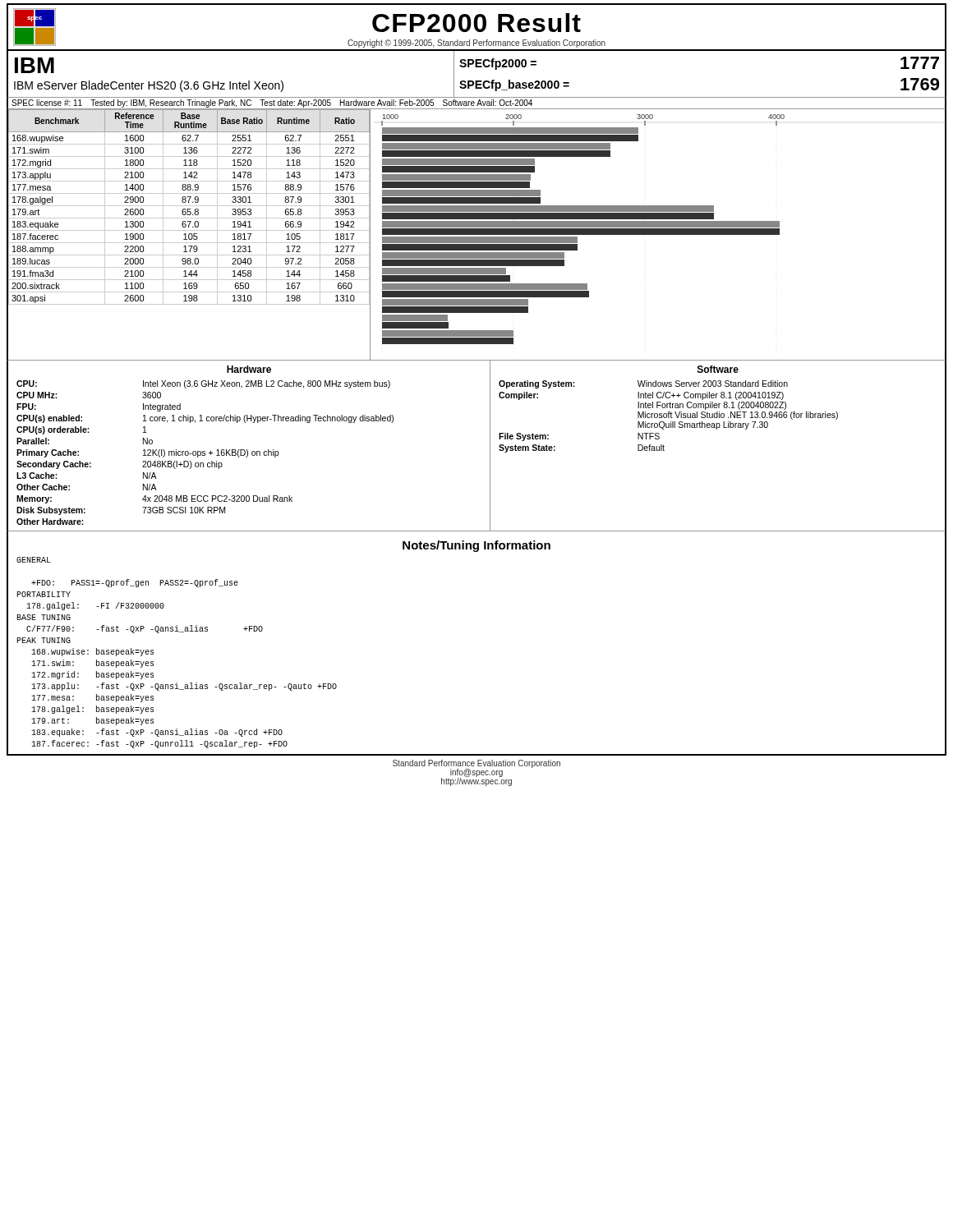The height and width of the screenshot is (1232, 953).
Task: Where is the passage that starts "GENERAL +FDO: PASS1=-Qprof_gen PASS2=-Qprof_use"?
Action: pyautogui.click(x=34, y=560)
